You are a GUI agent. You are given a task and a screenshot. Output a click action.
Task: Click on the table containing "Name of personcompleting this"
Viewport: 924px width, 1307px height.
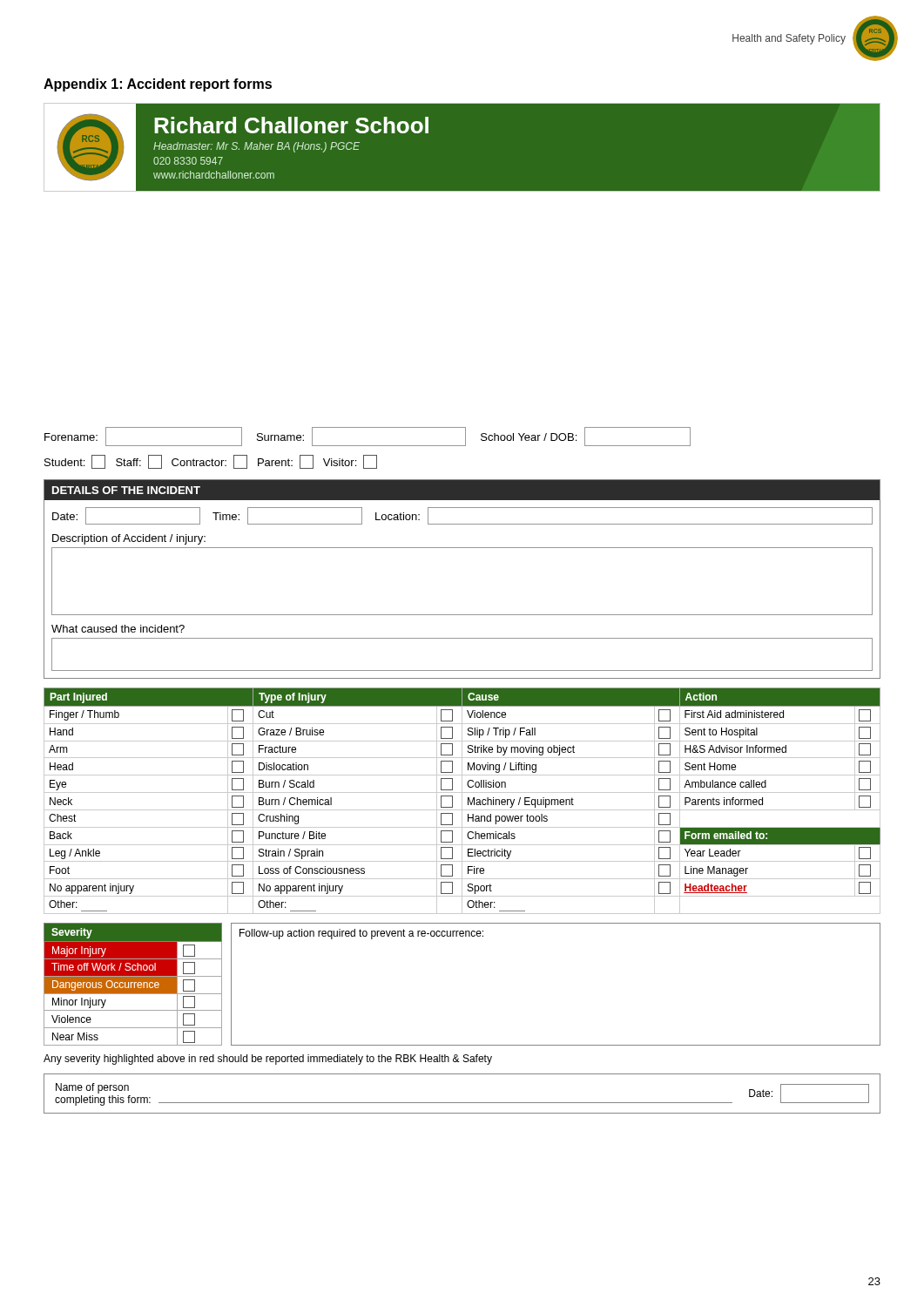462,1094
